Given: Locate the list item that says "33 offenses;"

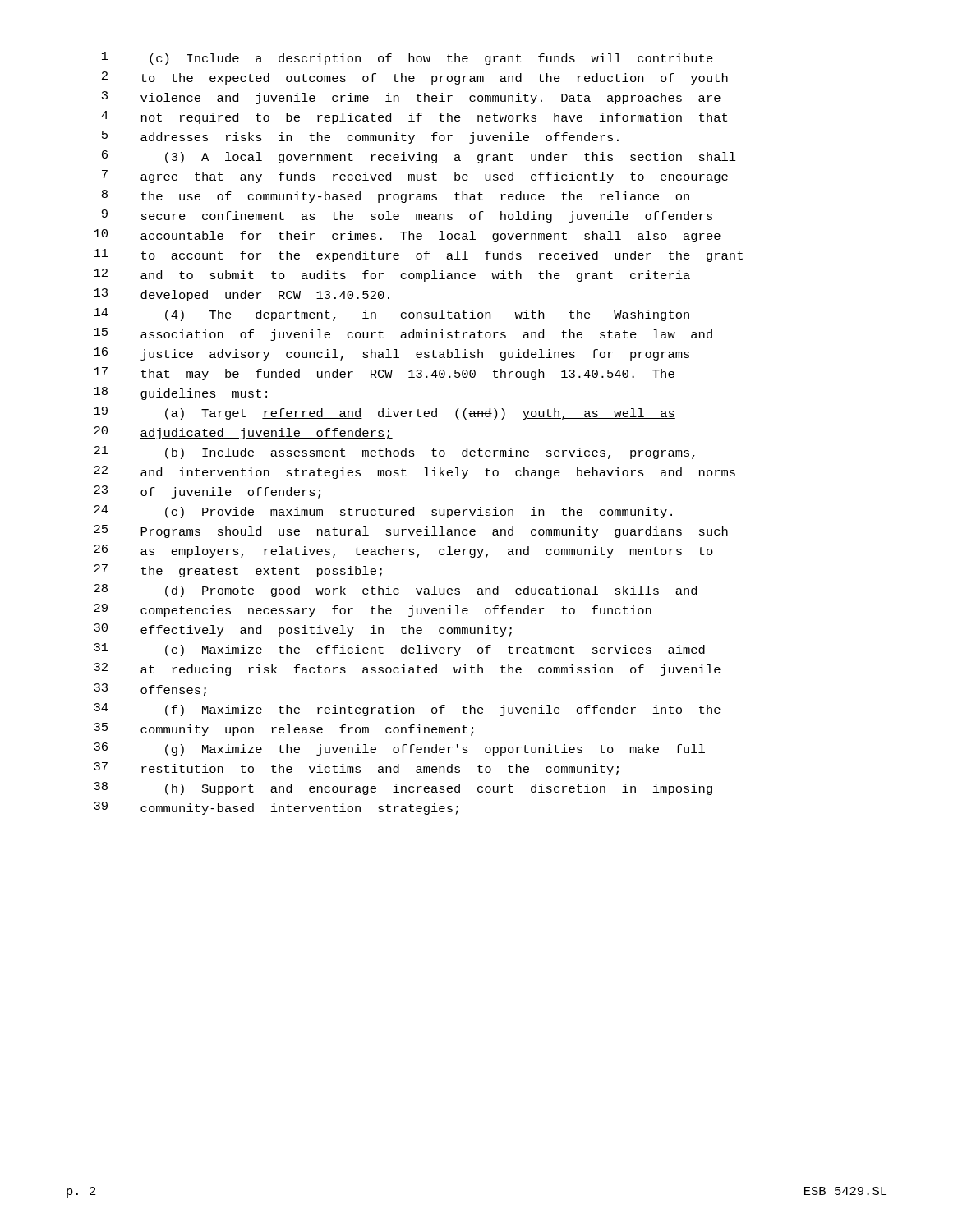Looking at the screenshot, I should [x=150, y=690].
